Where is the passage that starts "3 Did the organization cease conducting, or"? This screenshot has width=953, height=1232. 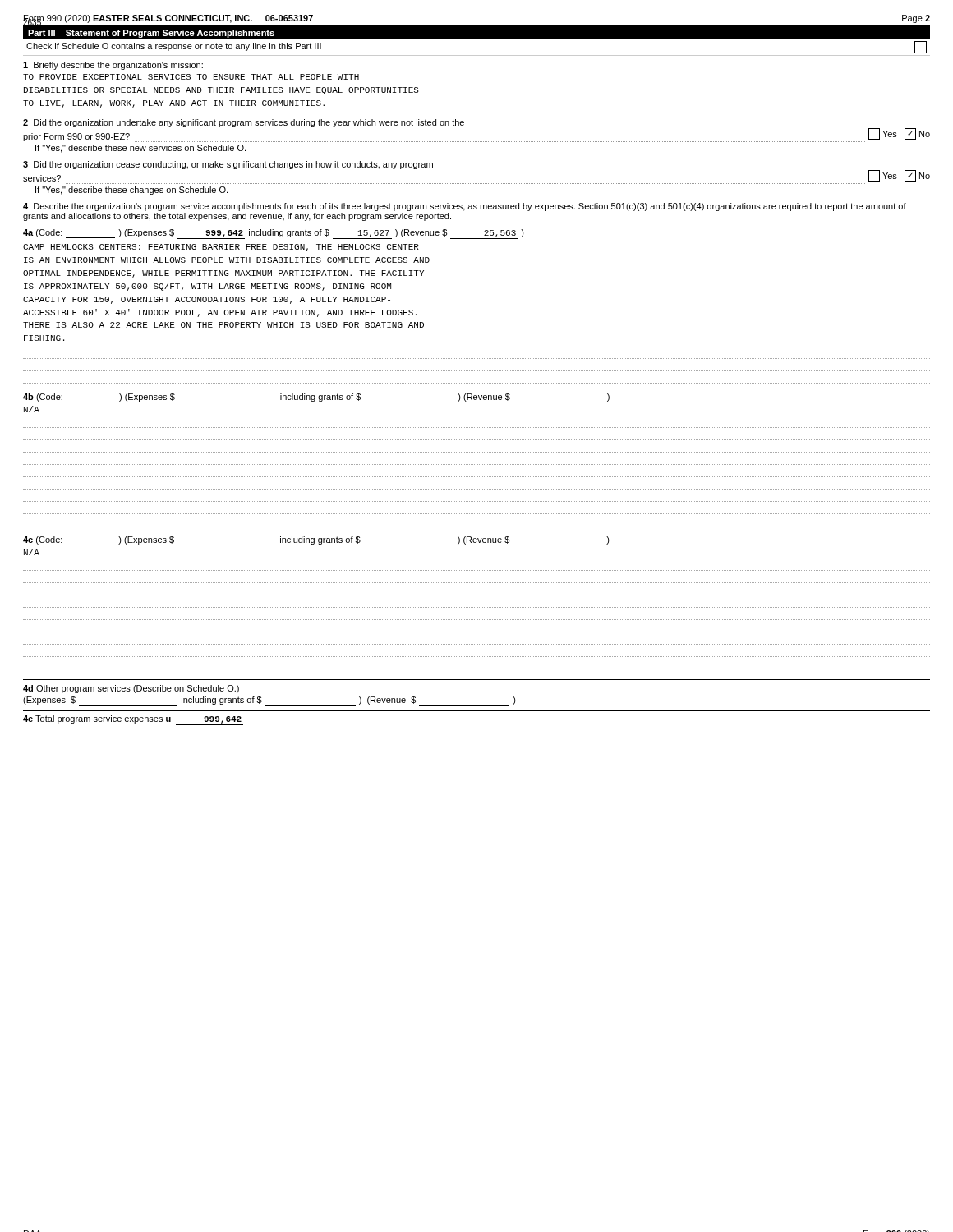(476, 177)
